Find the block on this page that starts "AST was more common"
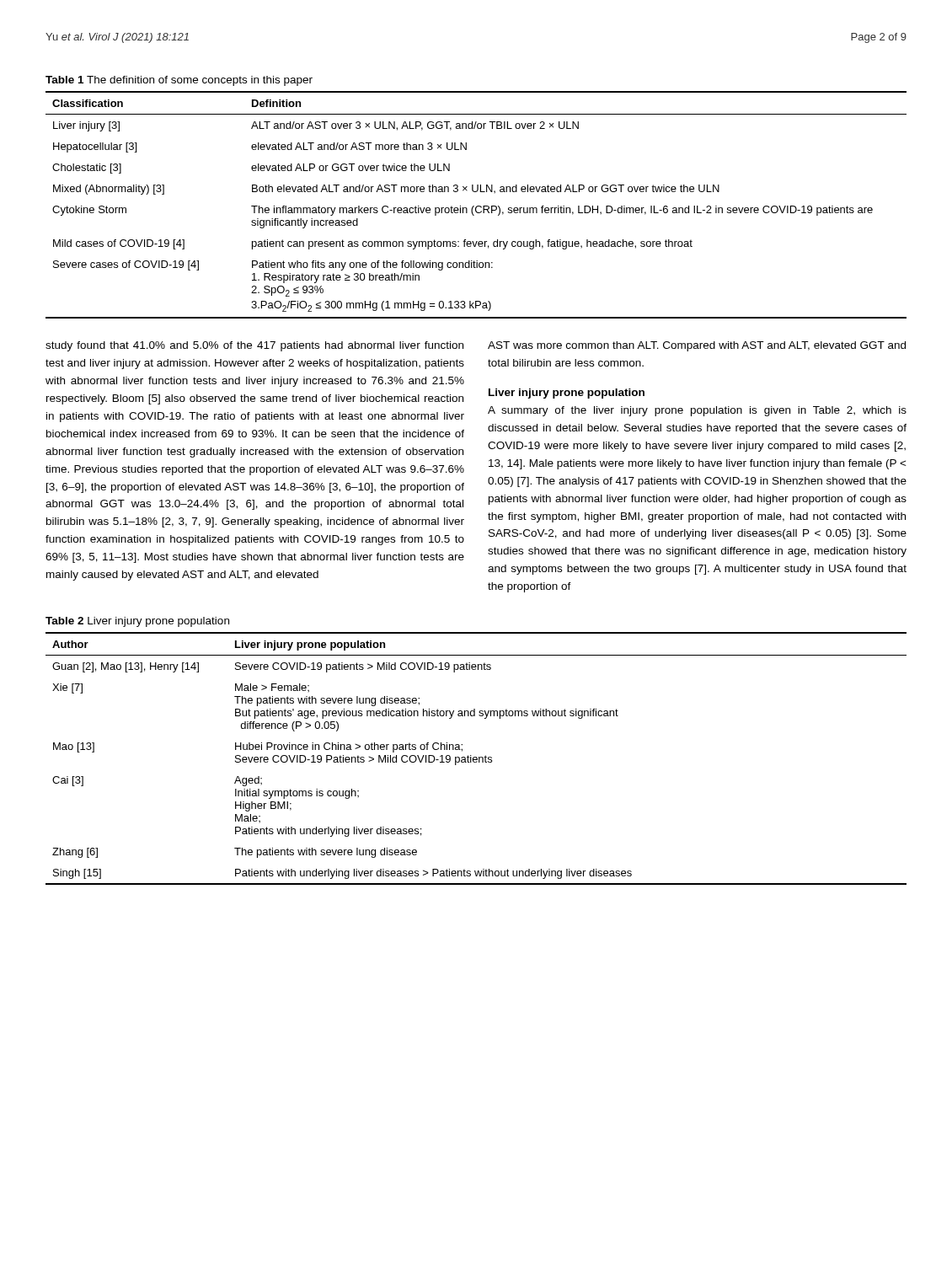952x1264 pixels. 697,354
